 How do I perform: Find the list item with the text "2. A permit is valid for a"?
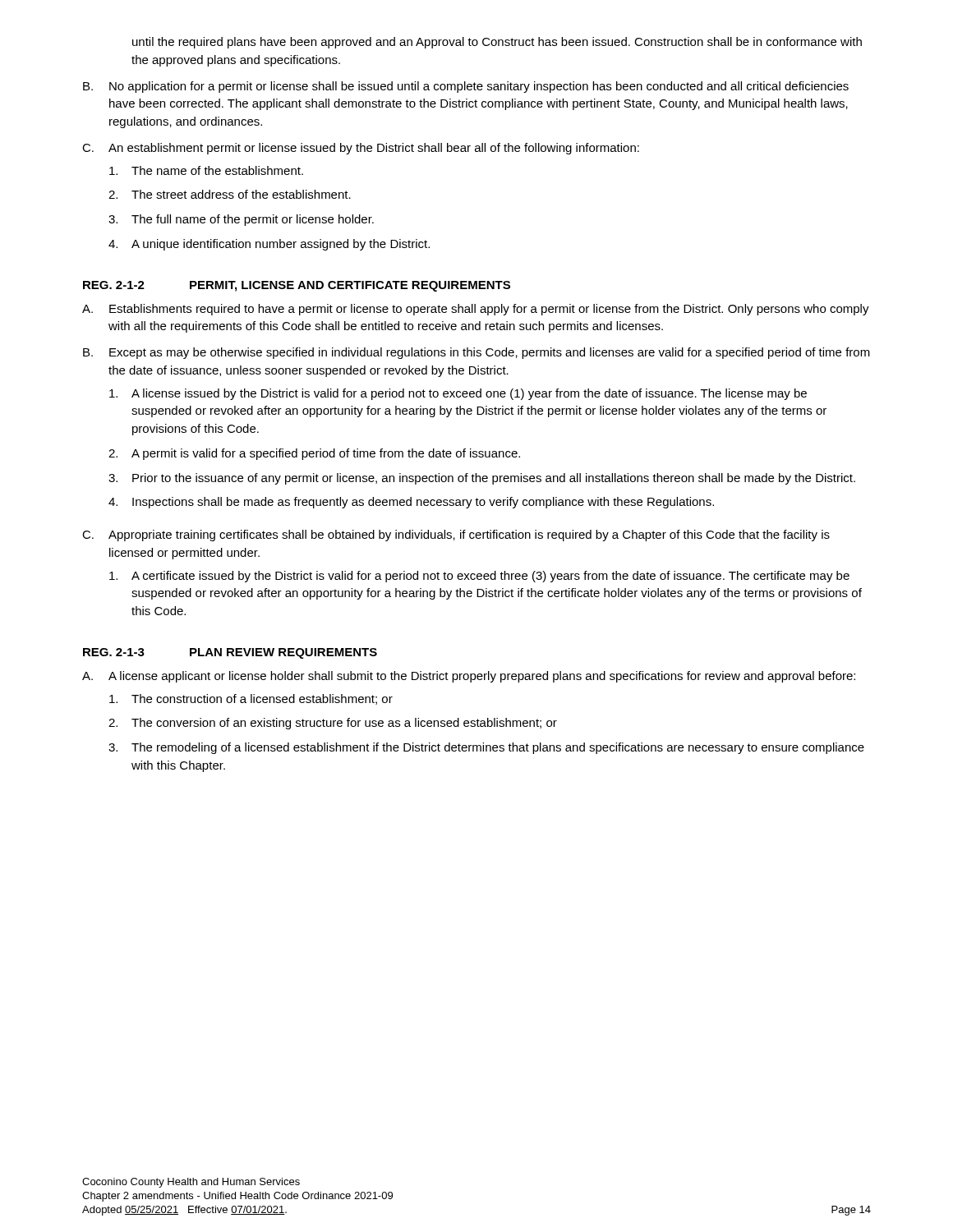[x=490, y=453]
